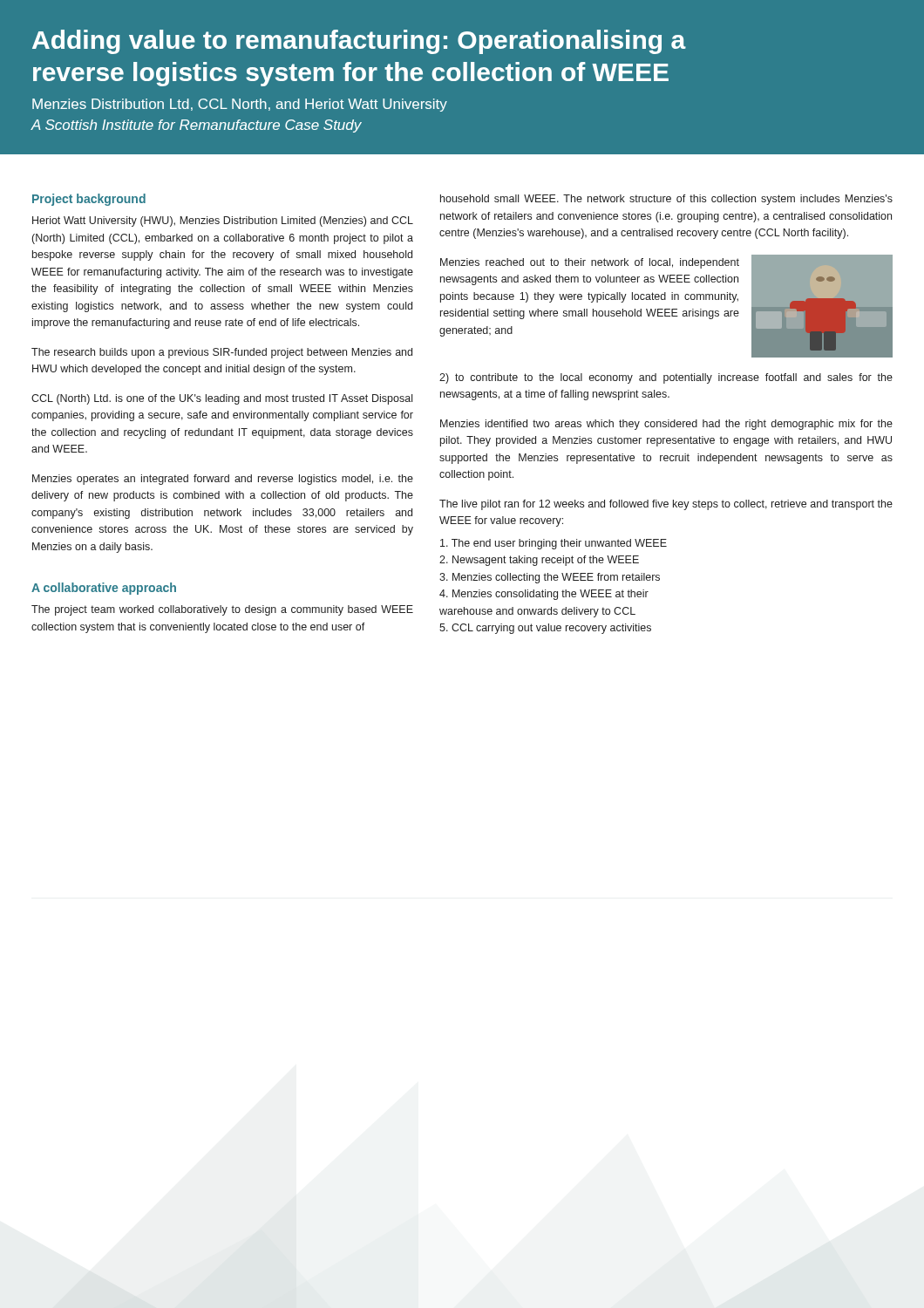Point to the block beginning "2) to contribute to the local economy"
Screen dimensions: 1308x924
point(666,387)
